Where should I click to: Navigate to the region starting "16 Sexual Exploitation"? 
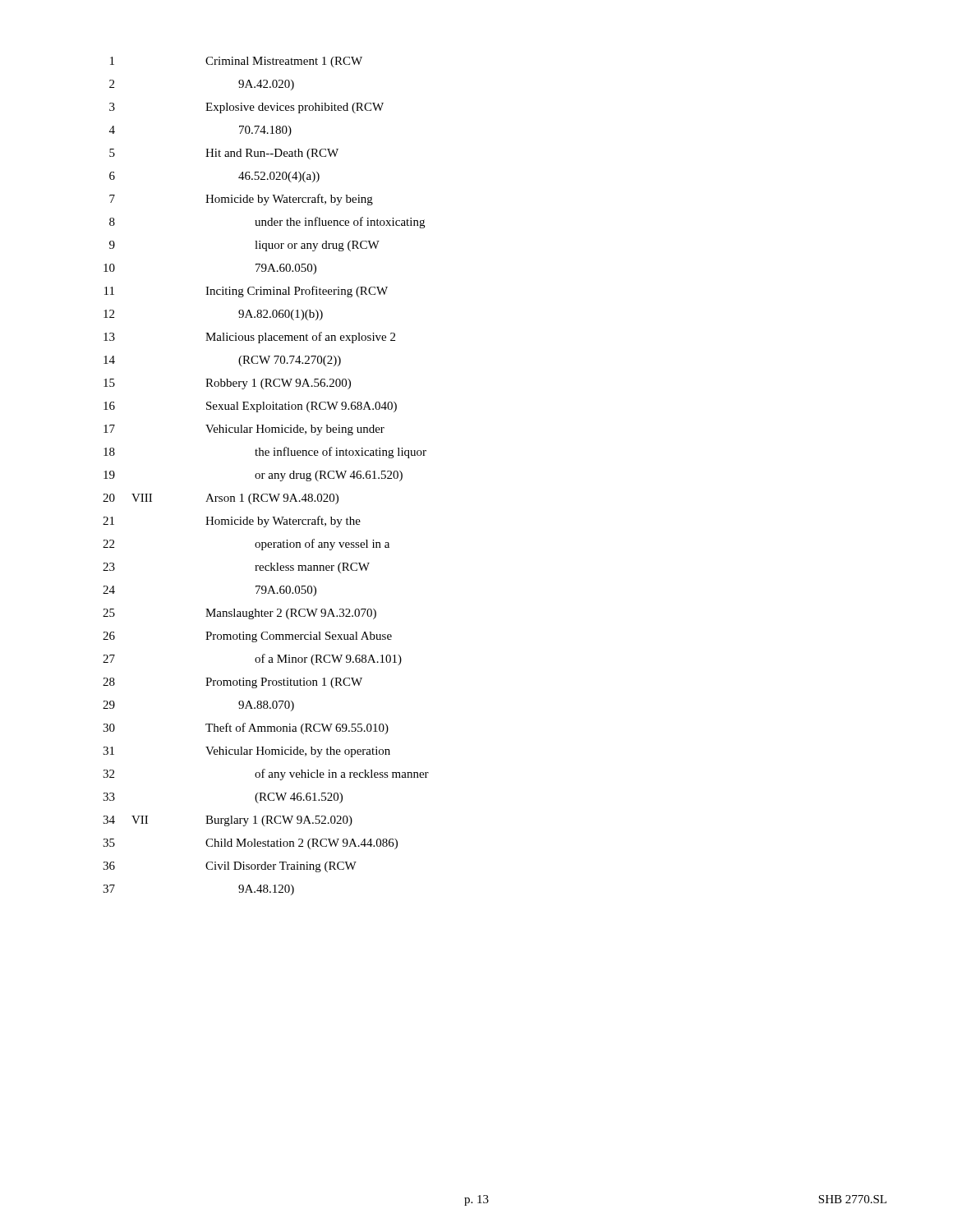coord(250,407)
